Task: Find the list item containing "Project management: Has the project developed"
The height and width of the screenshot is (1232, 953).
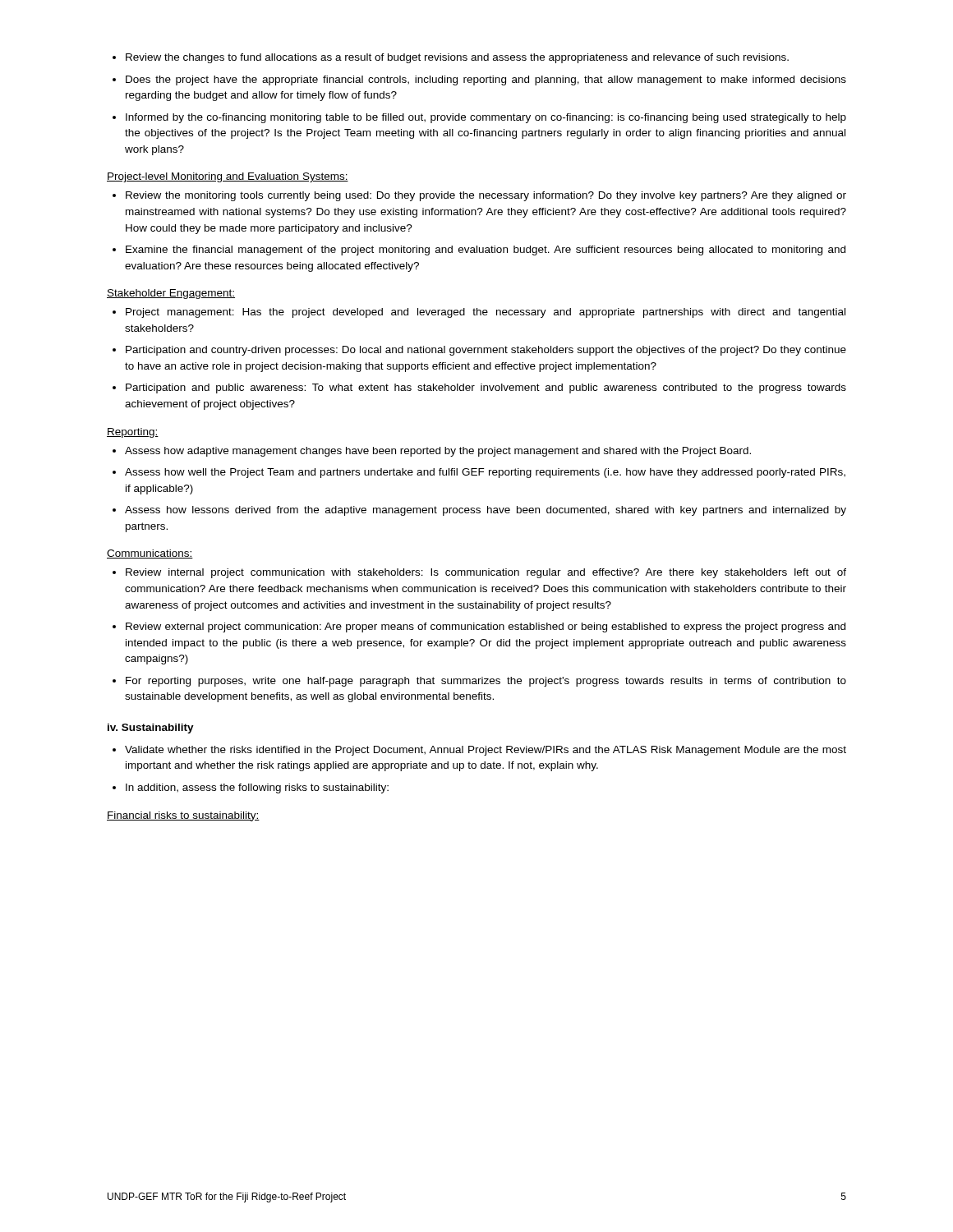Action: pyautogui.click(x=476, y=358)
